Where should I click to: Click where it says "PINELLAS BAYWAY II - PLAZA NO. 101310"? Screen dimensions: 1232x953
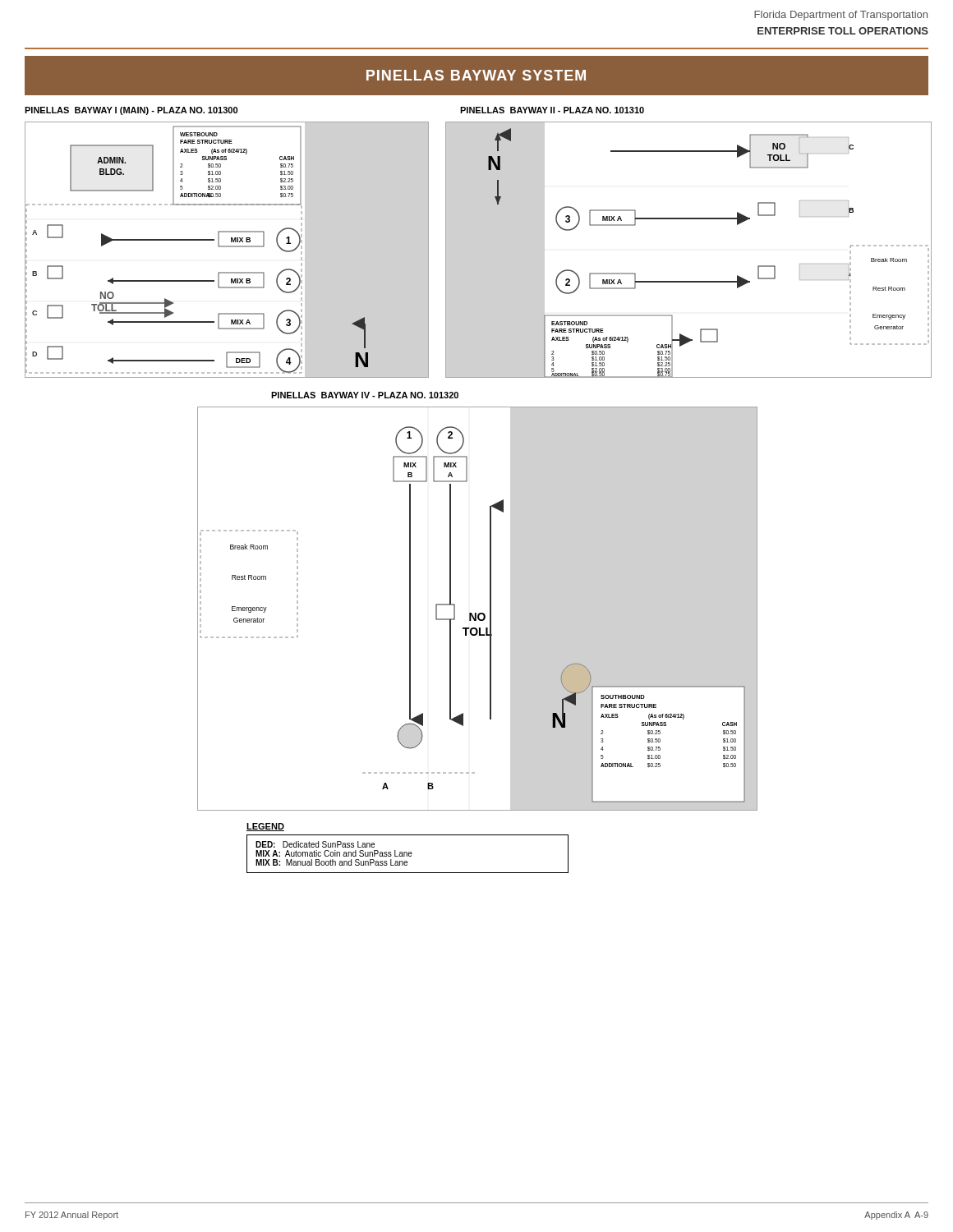tap(552, 110)
